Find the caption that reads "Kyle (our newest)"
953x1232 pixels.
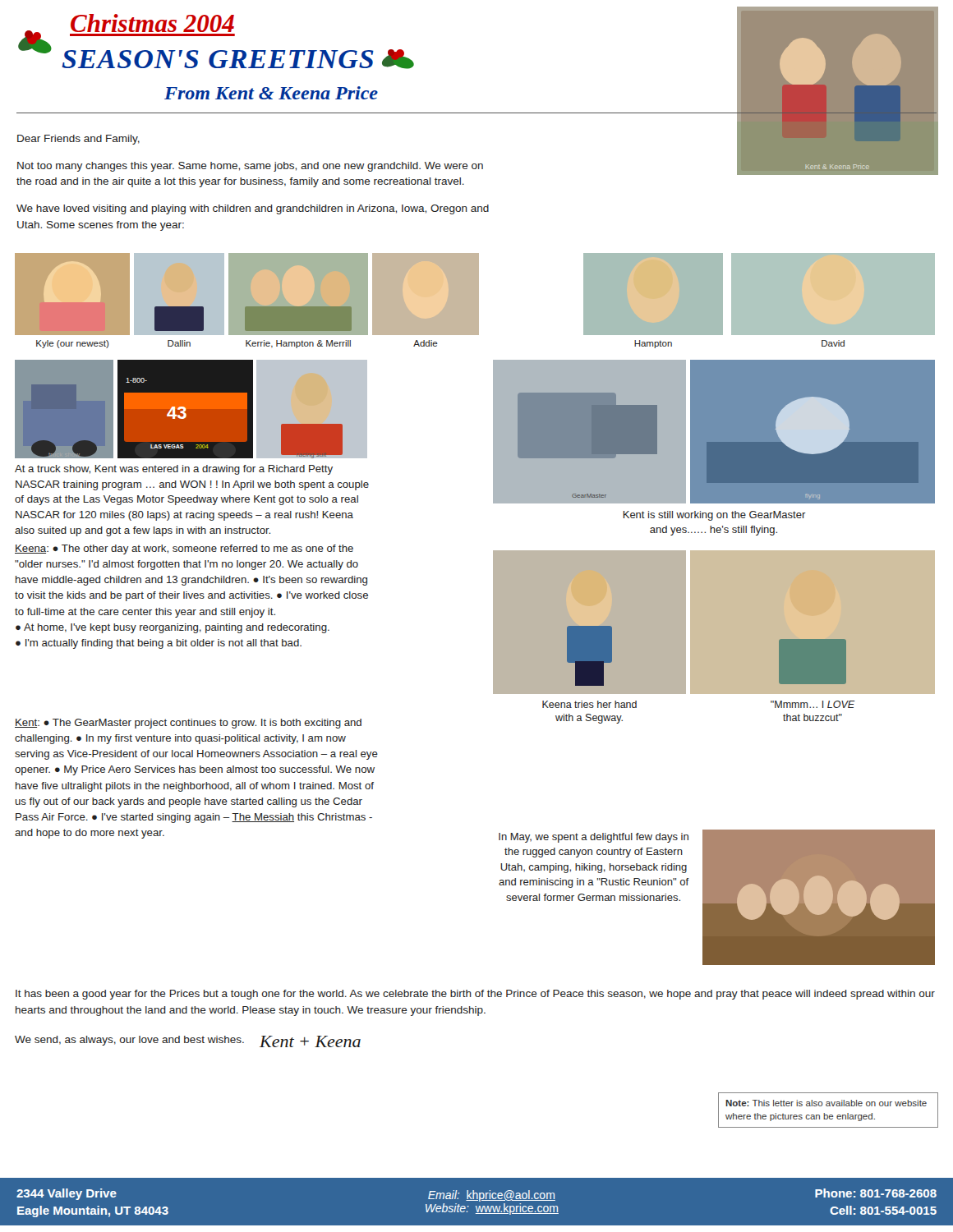pyautogui.click(x=72, y=343)
